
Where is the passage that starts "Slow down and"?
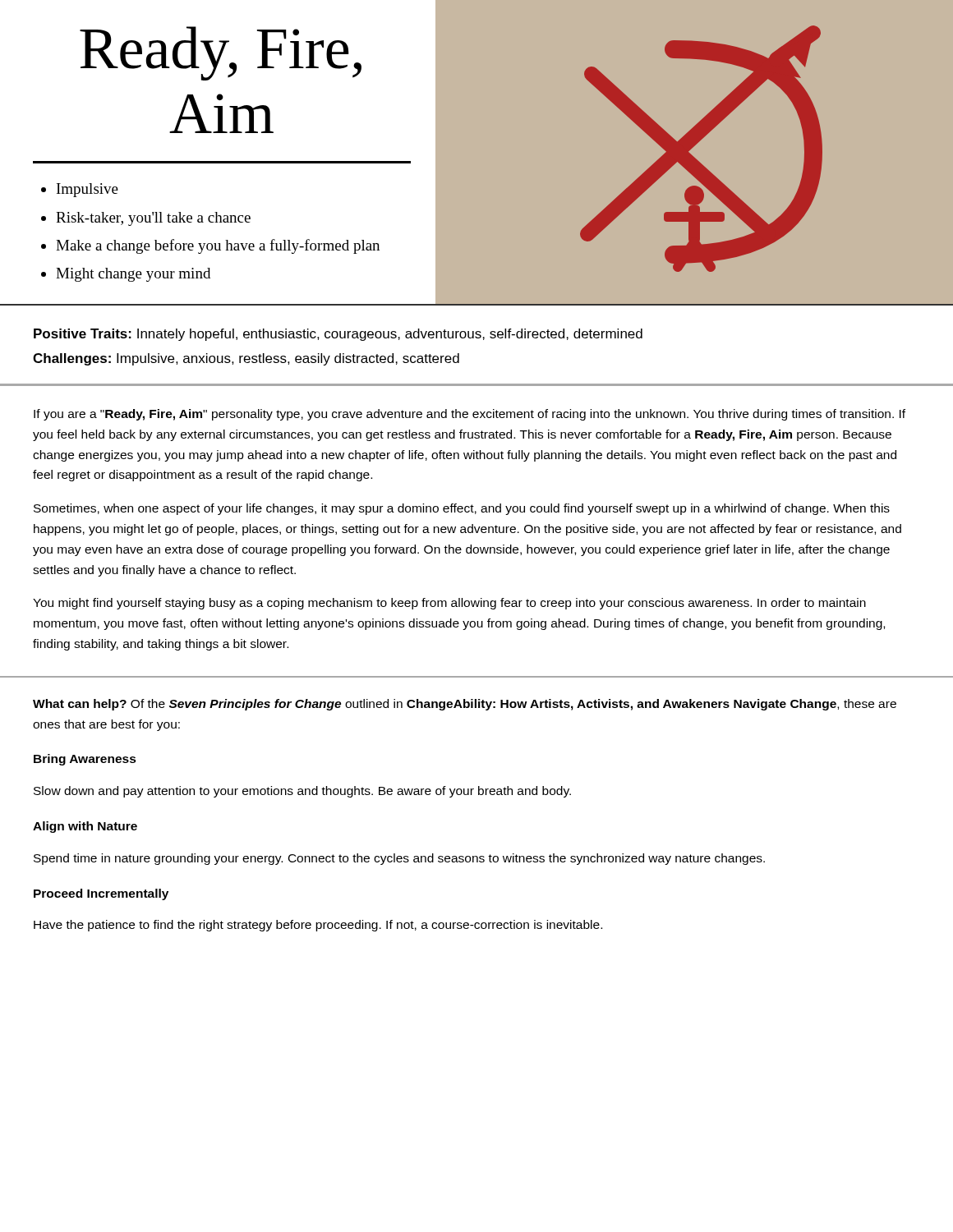point(302,791)
